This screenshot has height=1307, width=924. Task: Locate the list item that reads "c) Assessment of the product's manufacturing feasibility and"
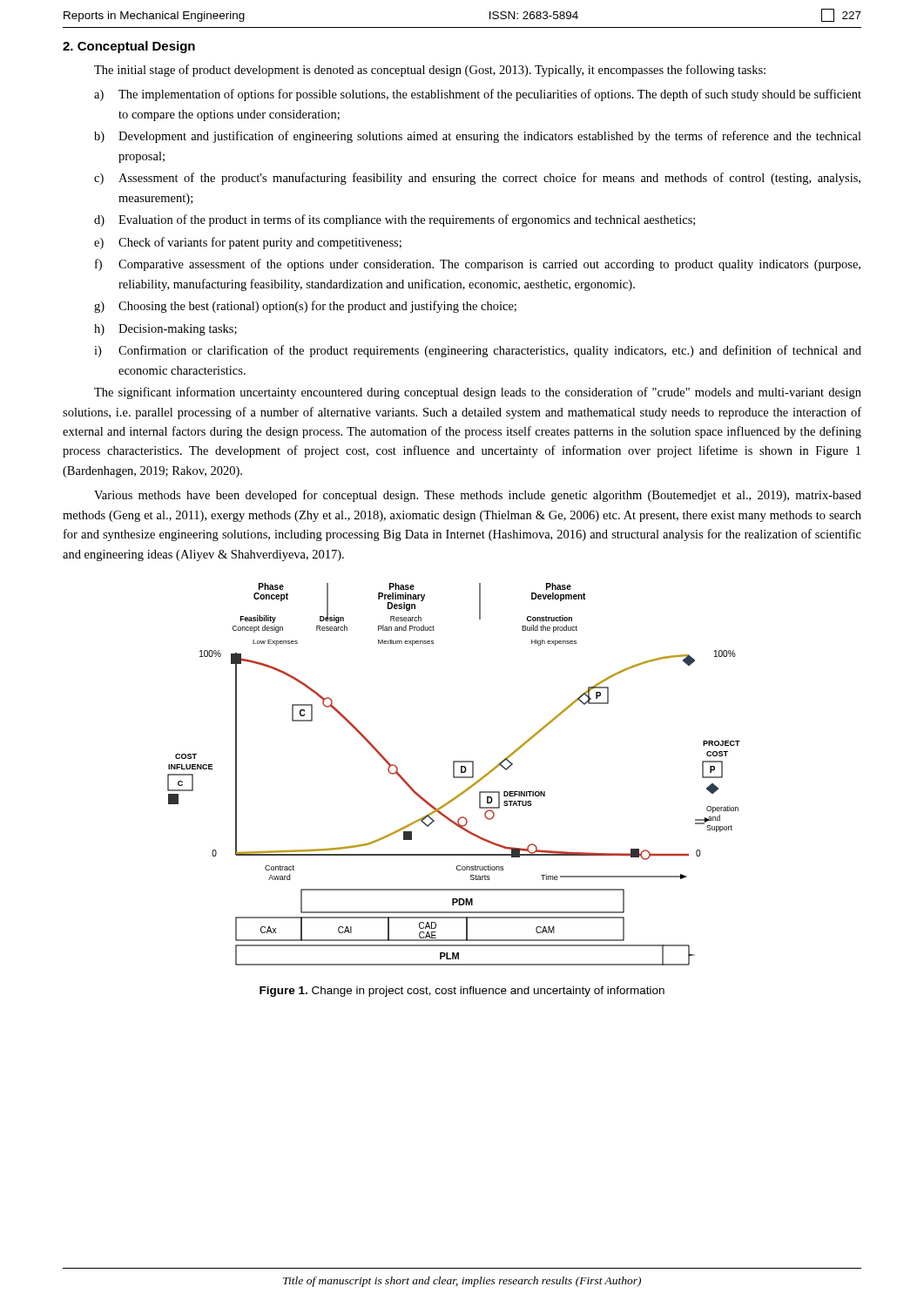[x=478, y=188]
